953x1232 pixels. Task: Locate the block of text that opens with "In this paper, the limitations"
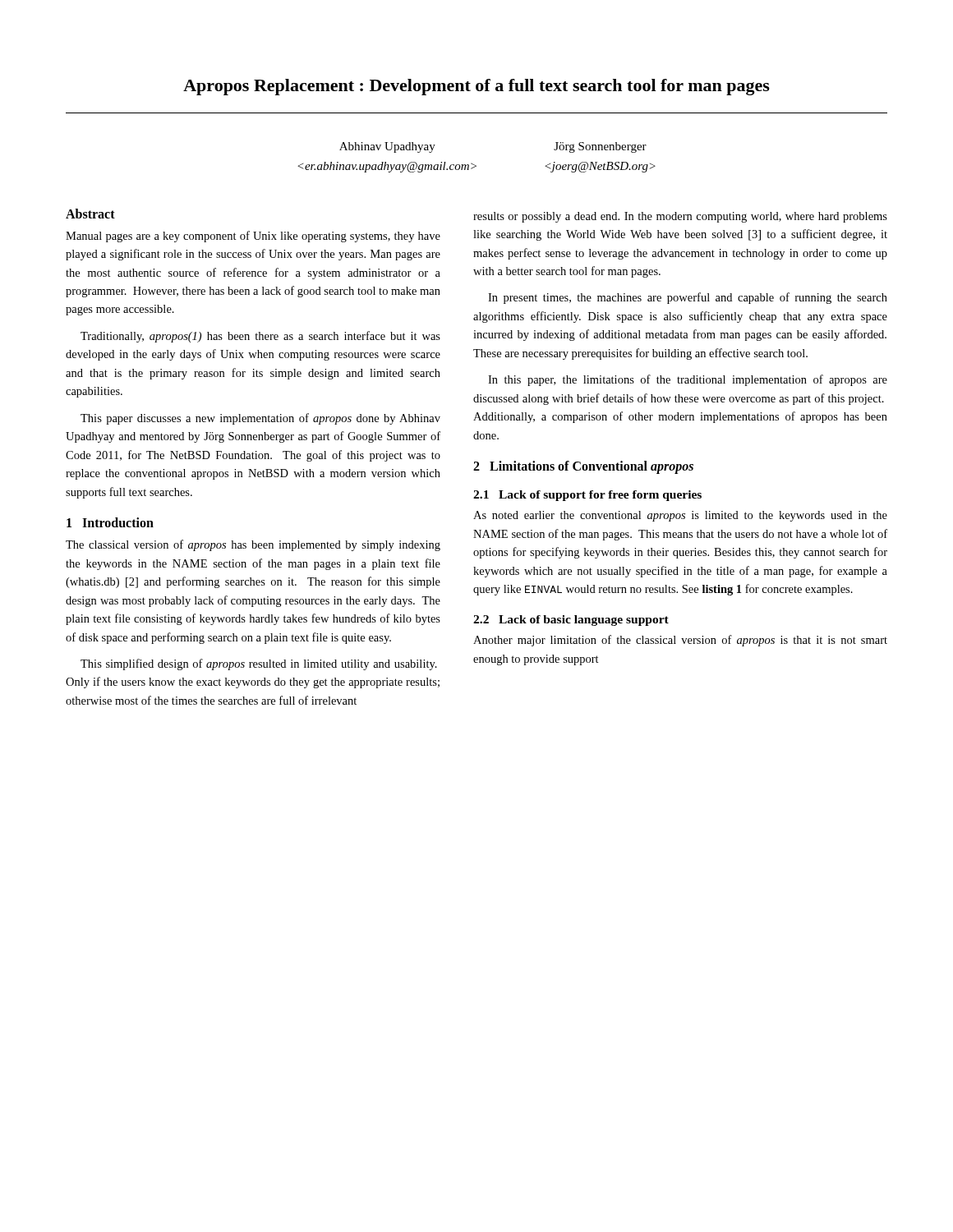pos(680,407)
